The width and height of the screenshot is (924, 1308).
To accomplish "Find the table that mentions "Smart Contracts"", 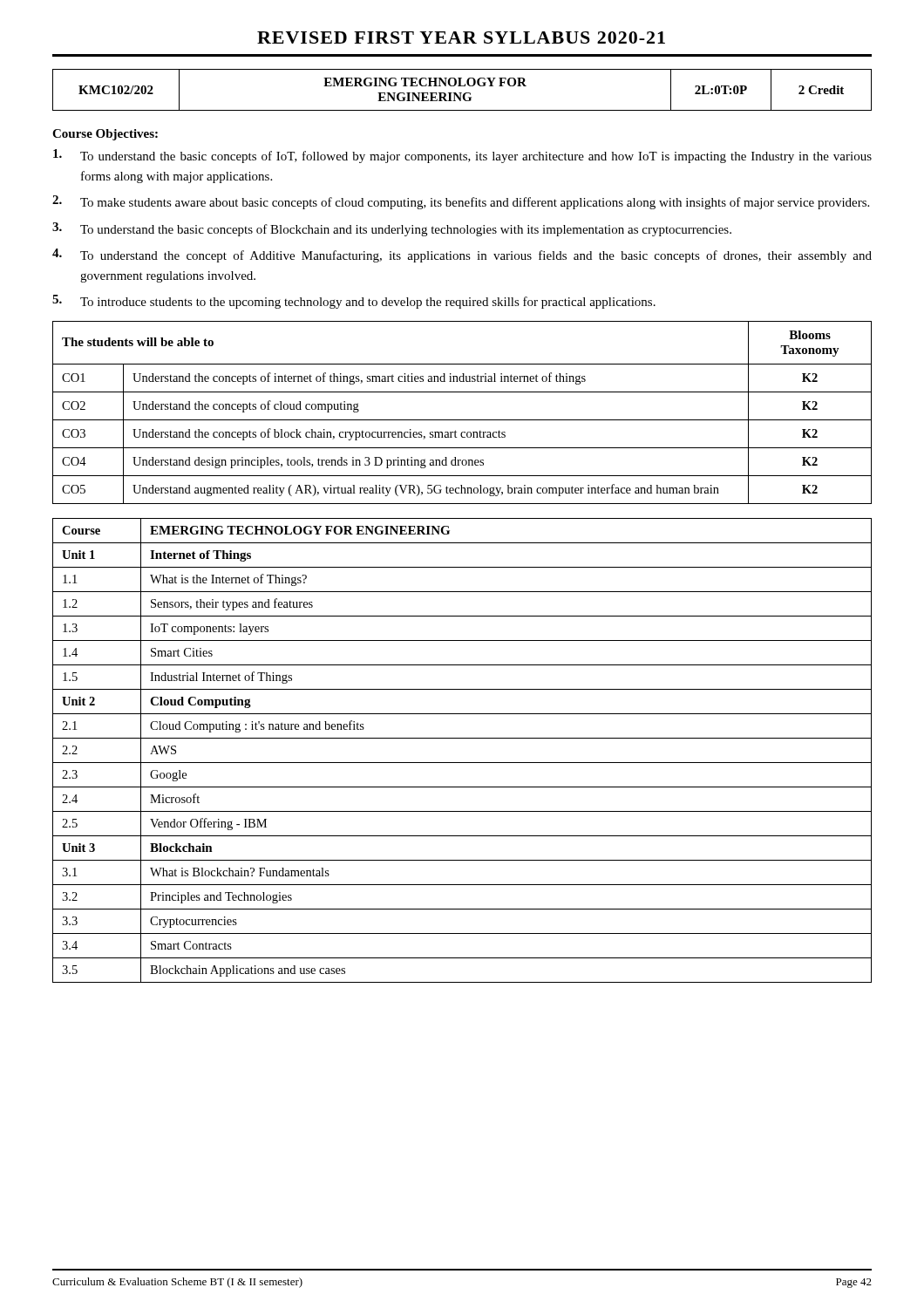I will (x=462, y=750).
